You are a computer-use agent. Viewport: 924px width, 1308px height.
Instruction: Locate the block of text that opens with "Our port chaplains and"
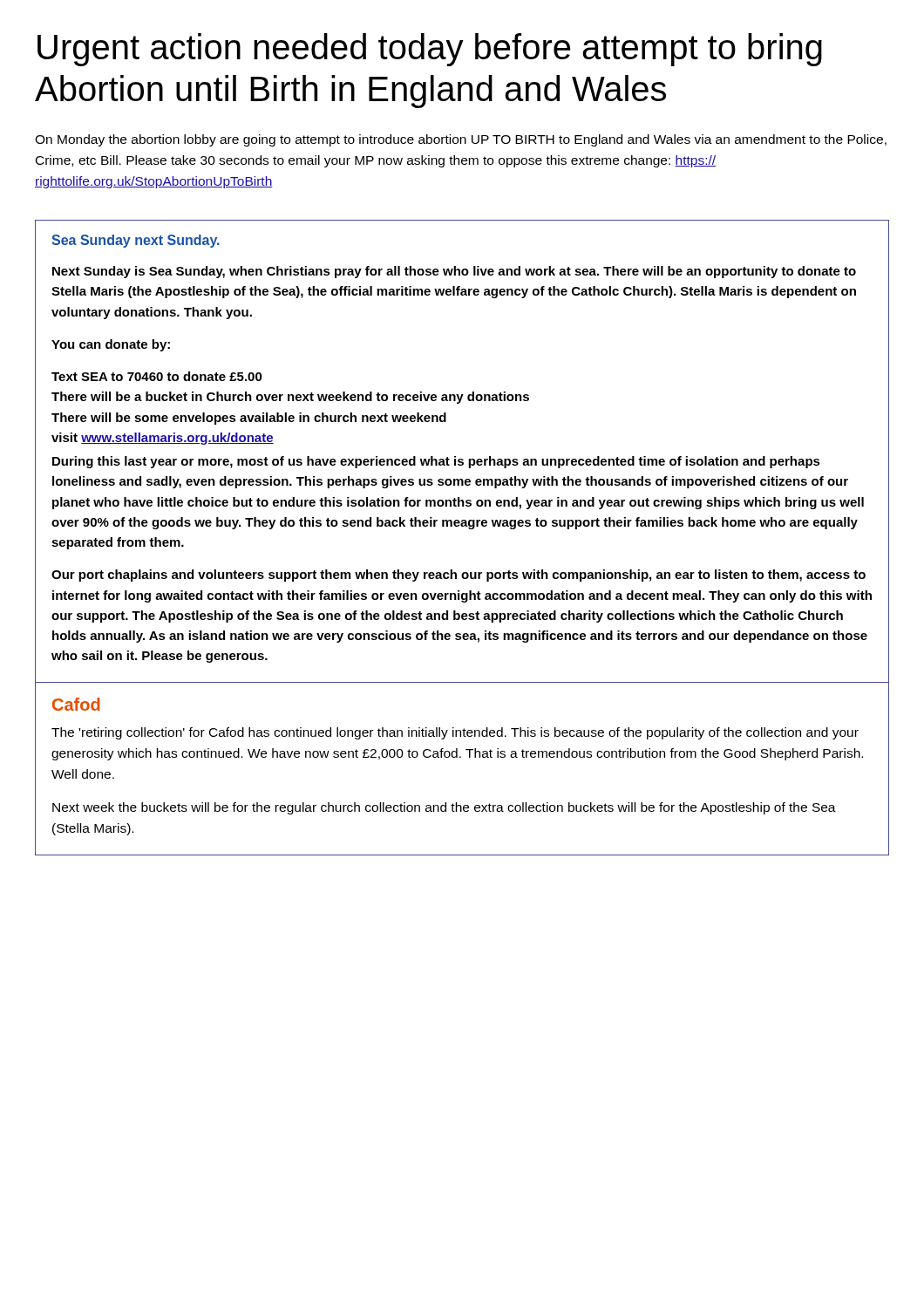(462, 615)
